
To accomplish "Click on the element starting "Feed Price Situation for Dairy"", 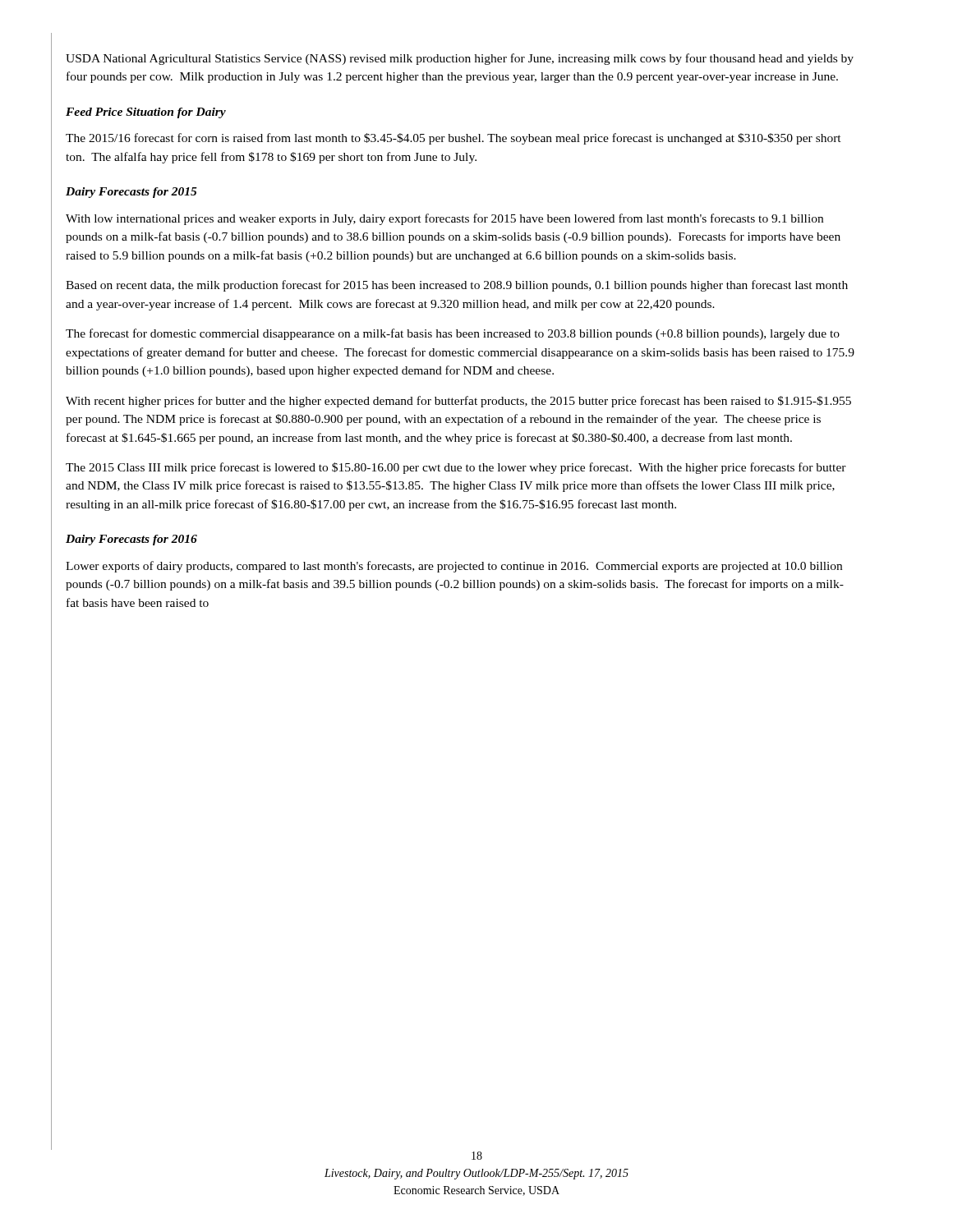I will (146, 111).
